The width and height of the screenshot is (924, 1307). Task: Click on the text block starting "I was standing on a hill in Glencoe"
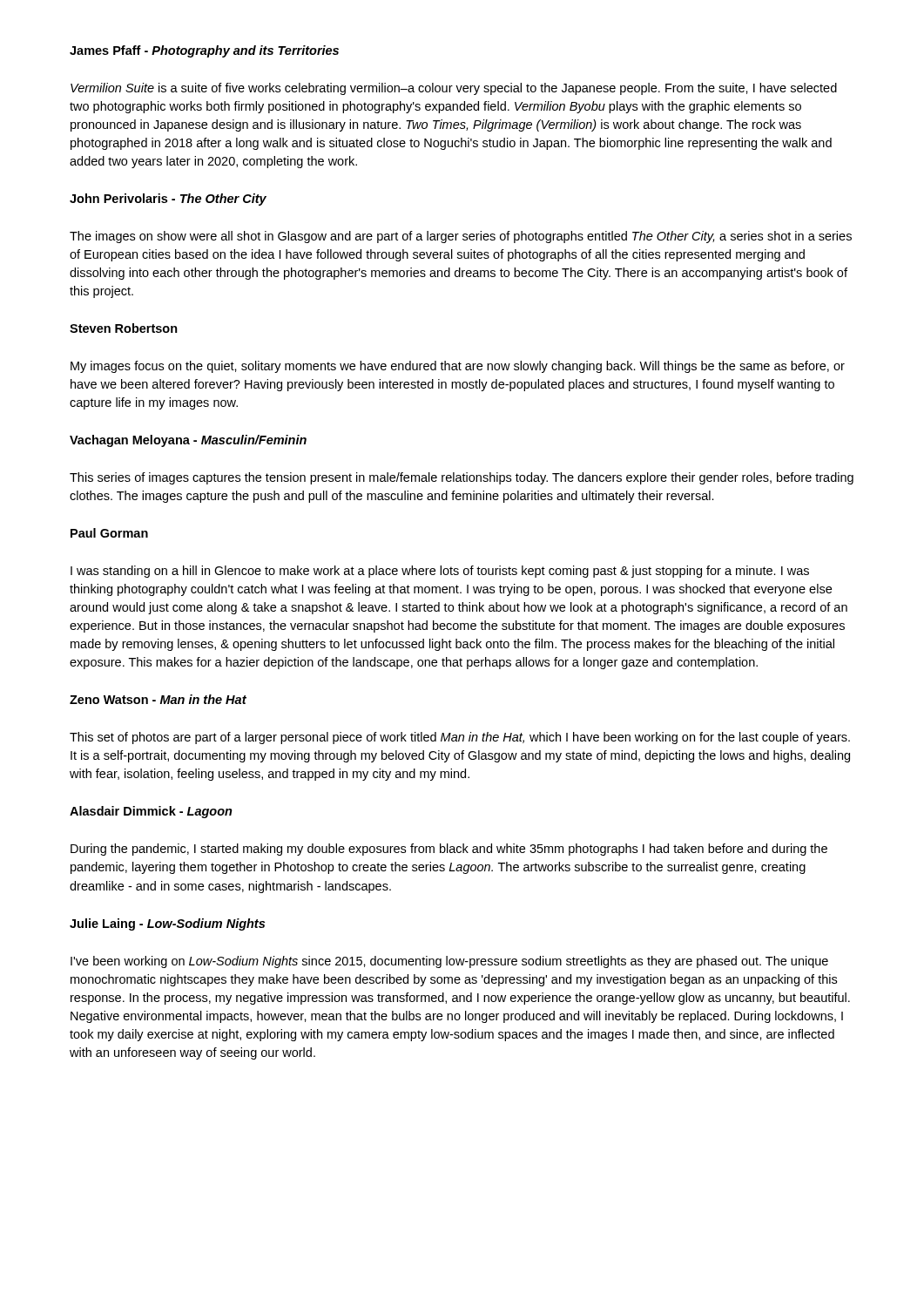462,617
